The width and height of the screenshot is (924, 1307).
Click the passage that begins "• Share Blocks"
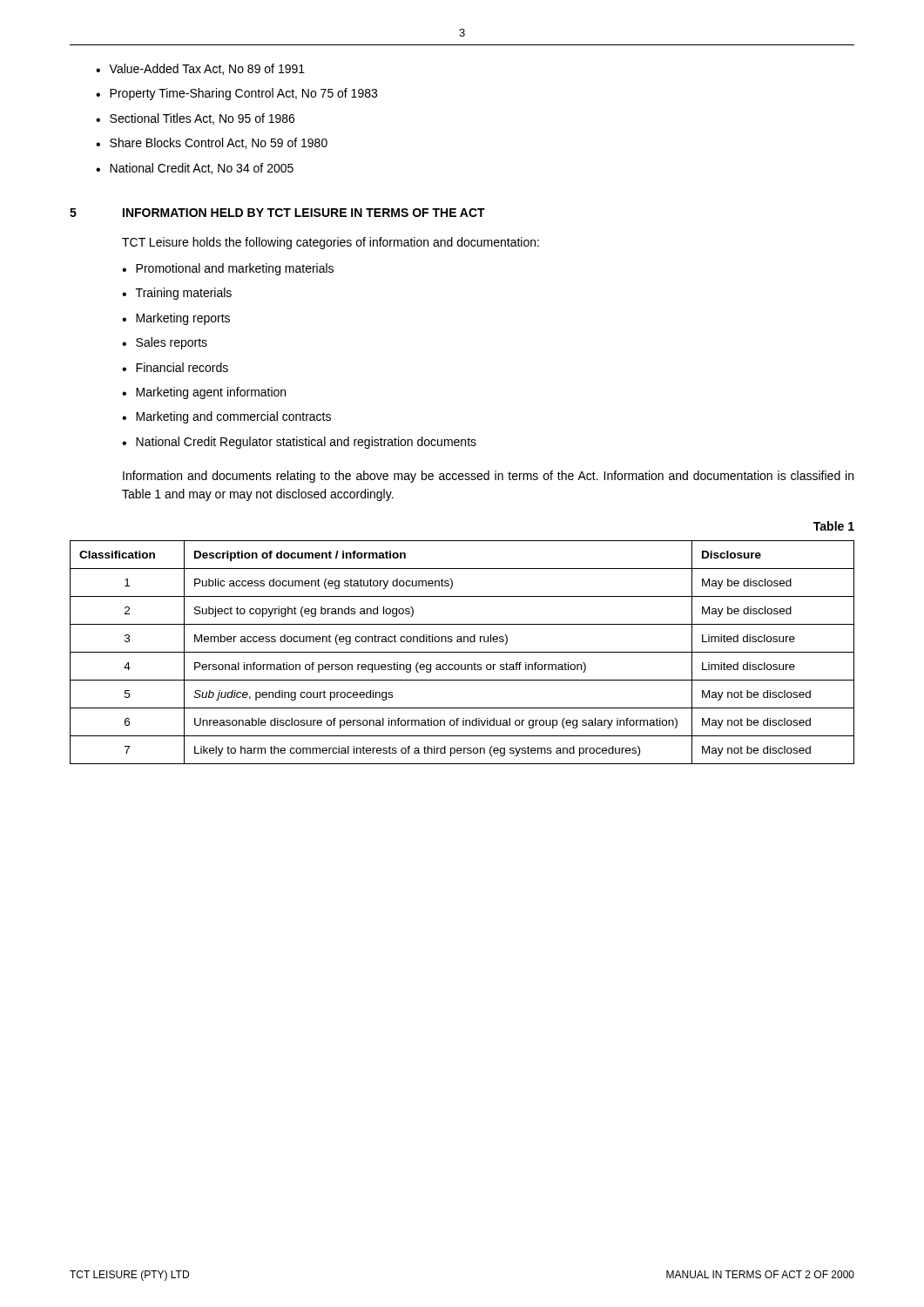tap(212, 145)
